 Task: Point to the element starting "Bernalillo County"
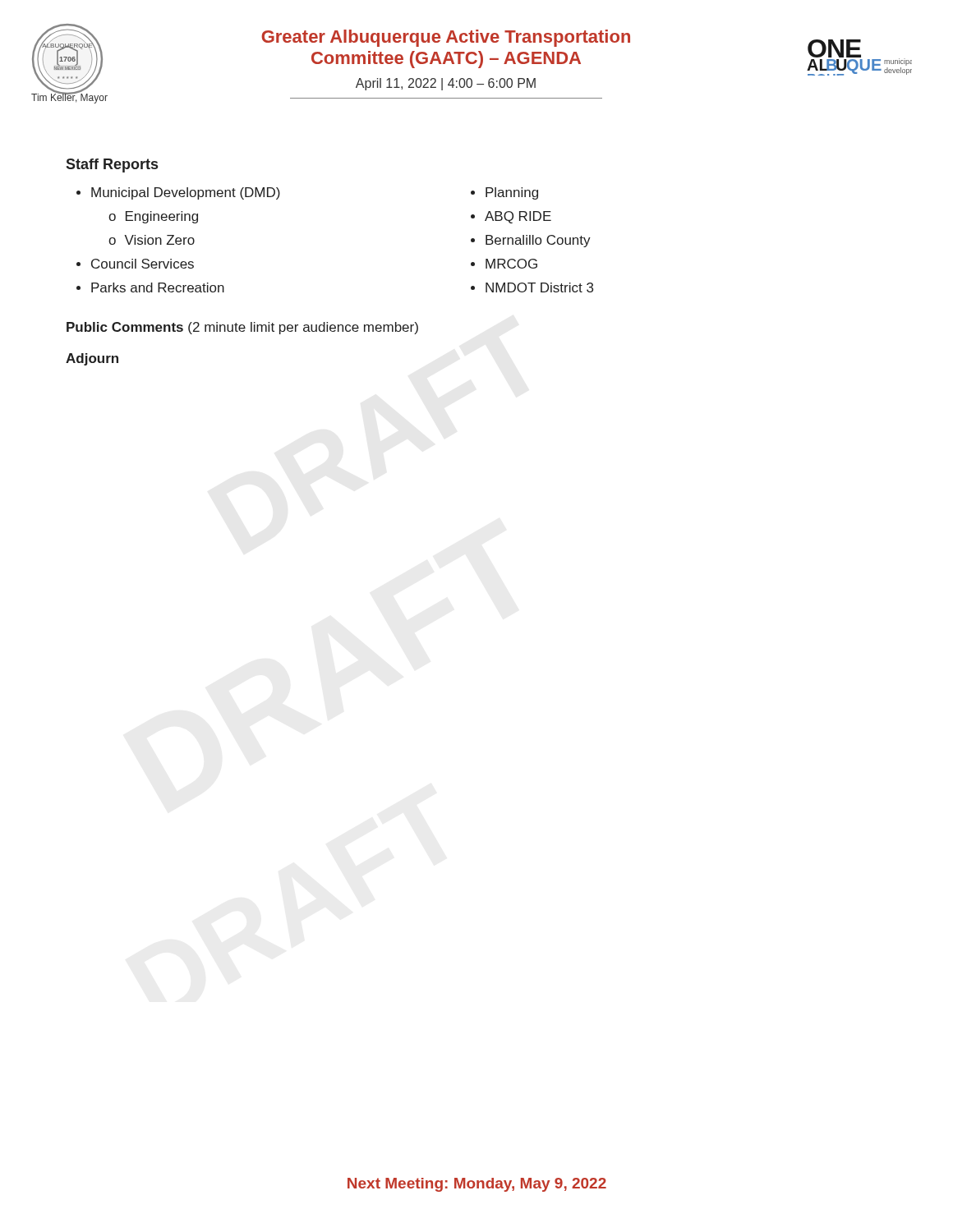click(x=537, y=240)
